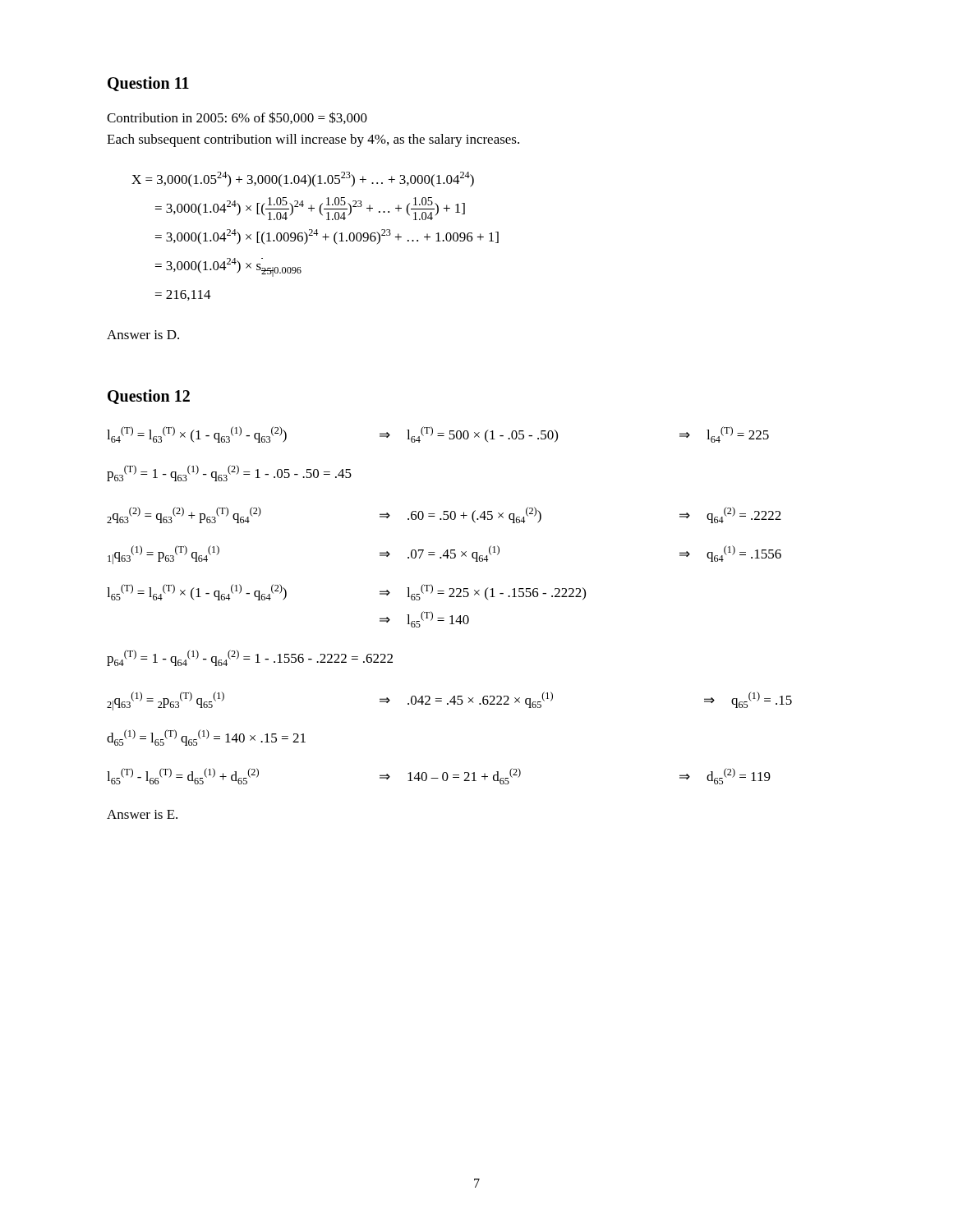Find the text starting "Answer is D."
The image size is (953, 1232).
[x=143, y=335]
